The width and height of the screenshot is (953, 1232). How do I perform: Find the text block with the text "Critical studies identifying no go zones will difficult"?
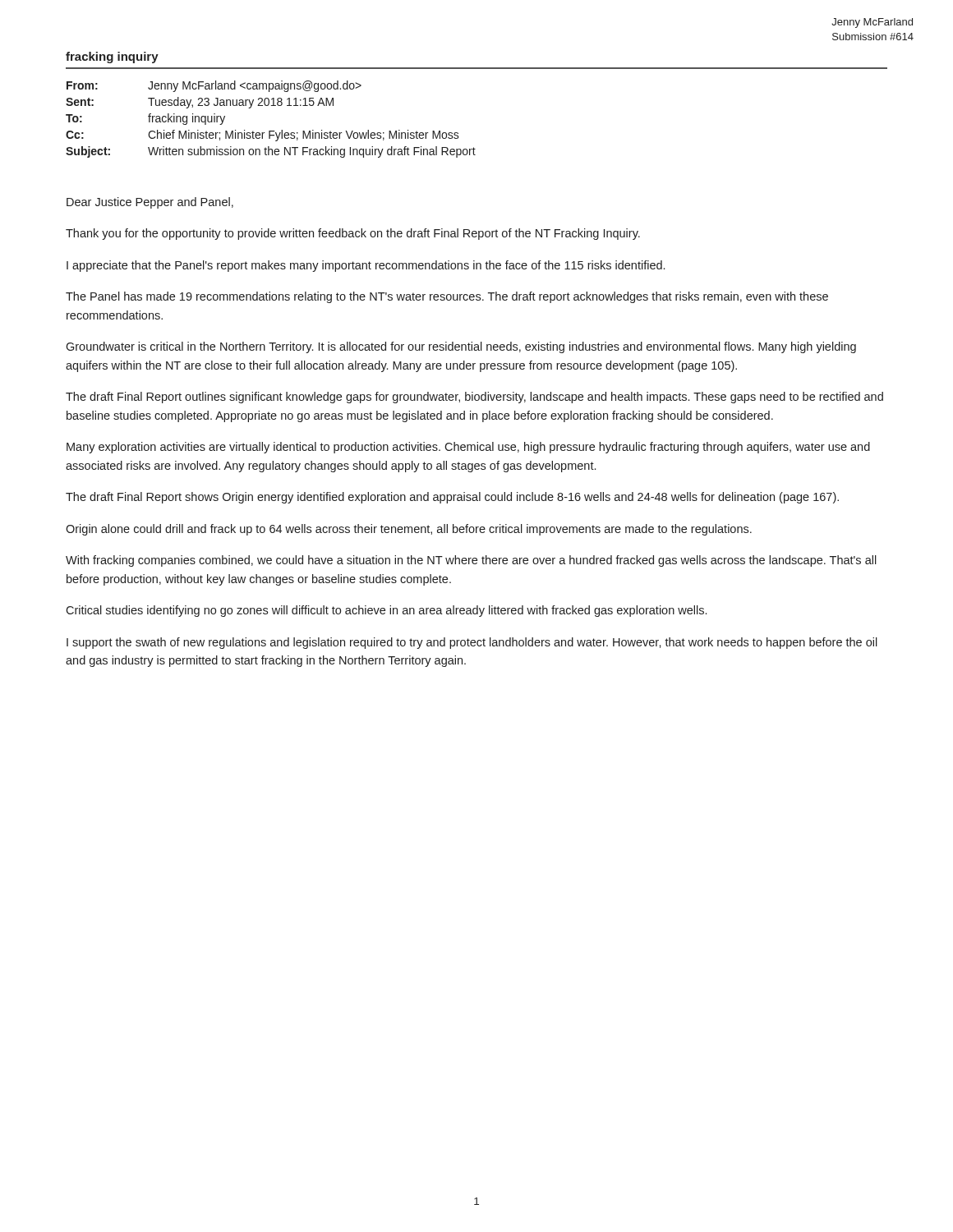pyautogui.click(x=476, y=610)
